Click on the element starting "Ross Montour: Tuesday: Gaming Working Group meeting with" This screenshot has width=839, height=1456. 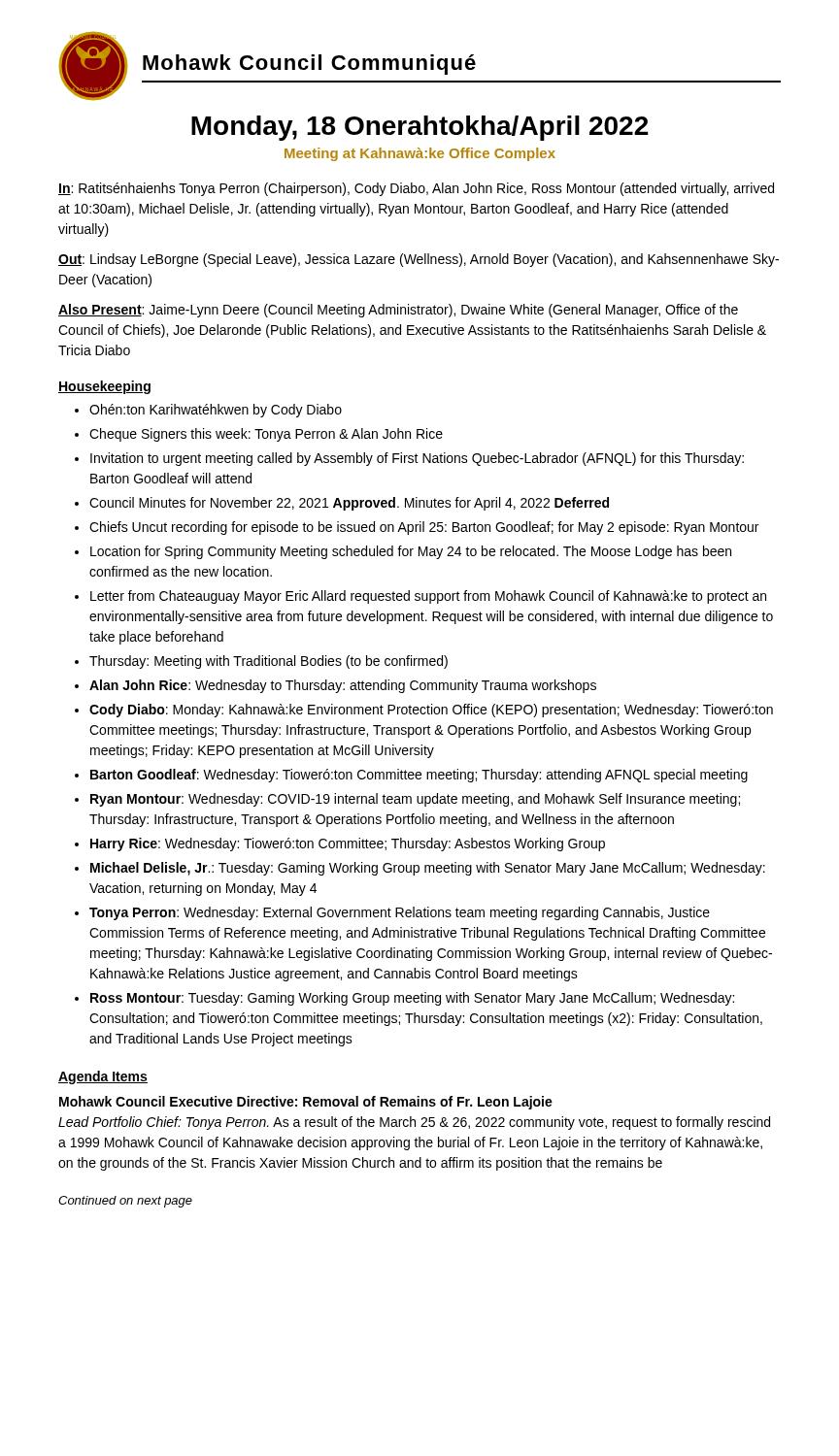tap(426, 1018)
